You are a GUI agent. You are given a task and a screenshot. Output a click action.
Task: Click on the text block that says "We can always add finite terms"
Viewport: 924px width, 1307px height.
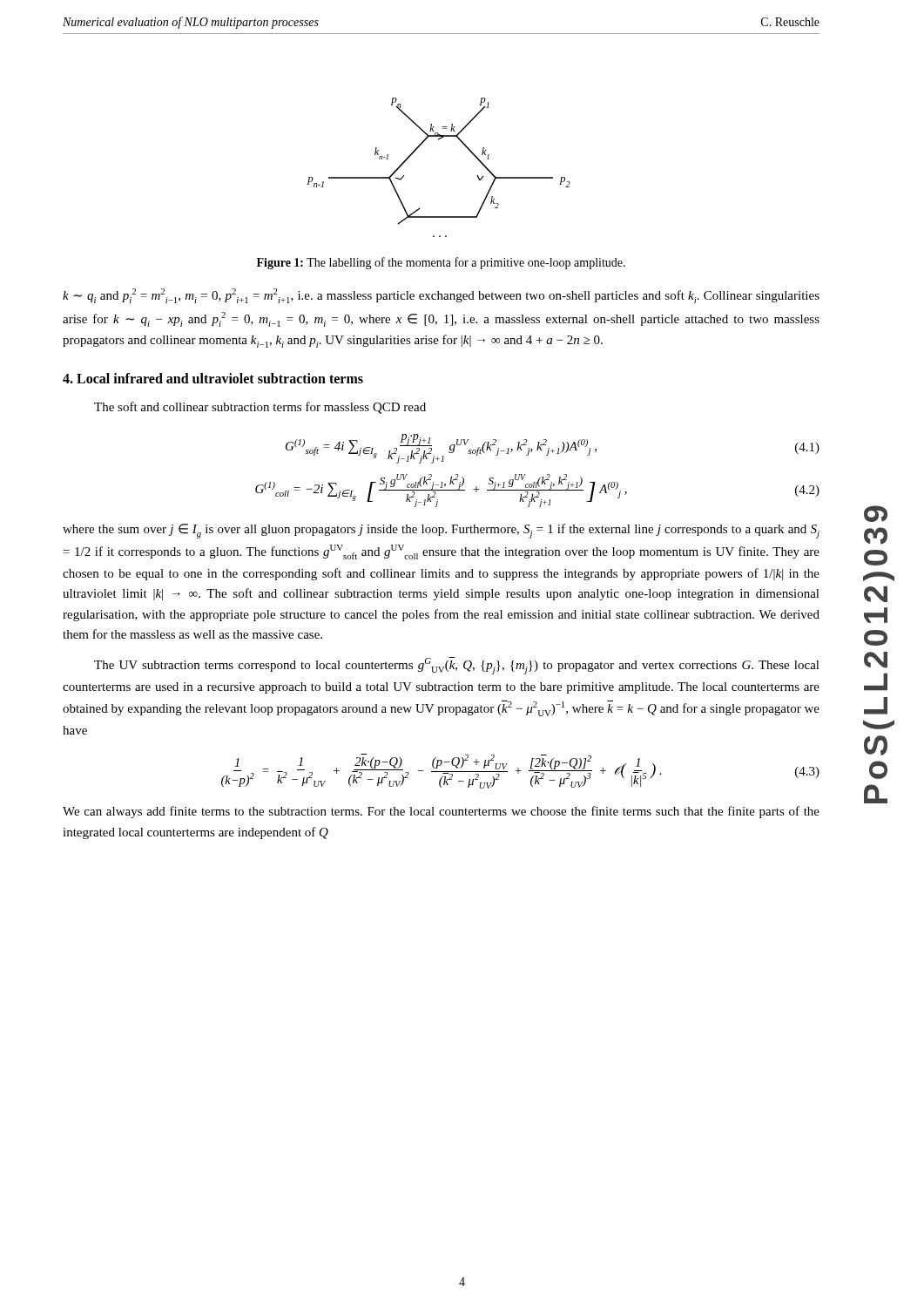[441, 822]
